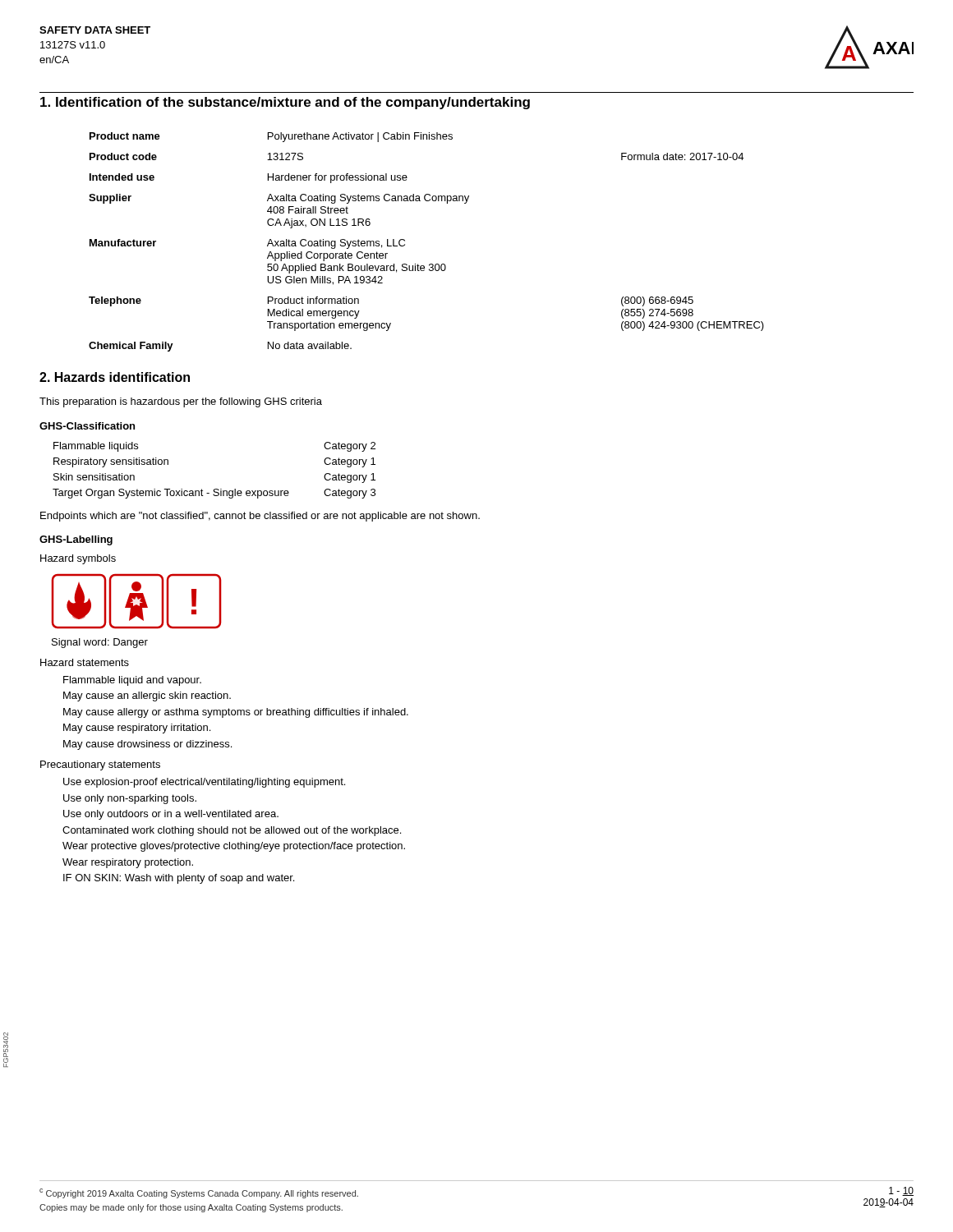953x1232 pixels.
Task: Click on the text starting "Endpoints which are "not"
Action: [x=476, y=515]
